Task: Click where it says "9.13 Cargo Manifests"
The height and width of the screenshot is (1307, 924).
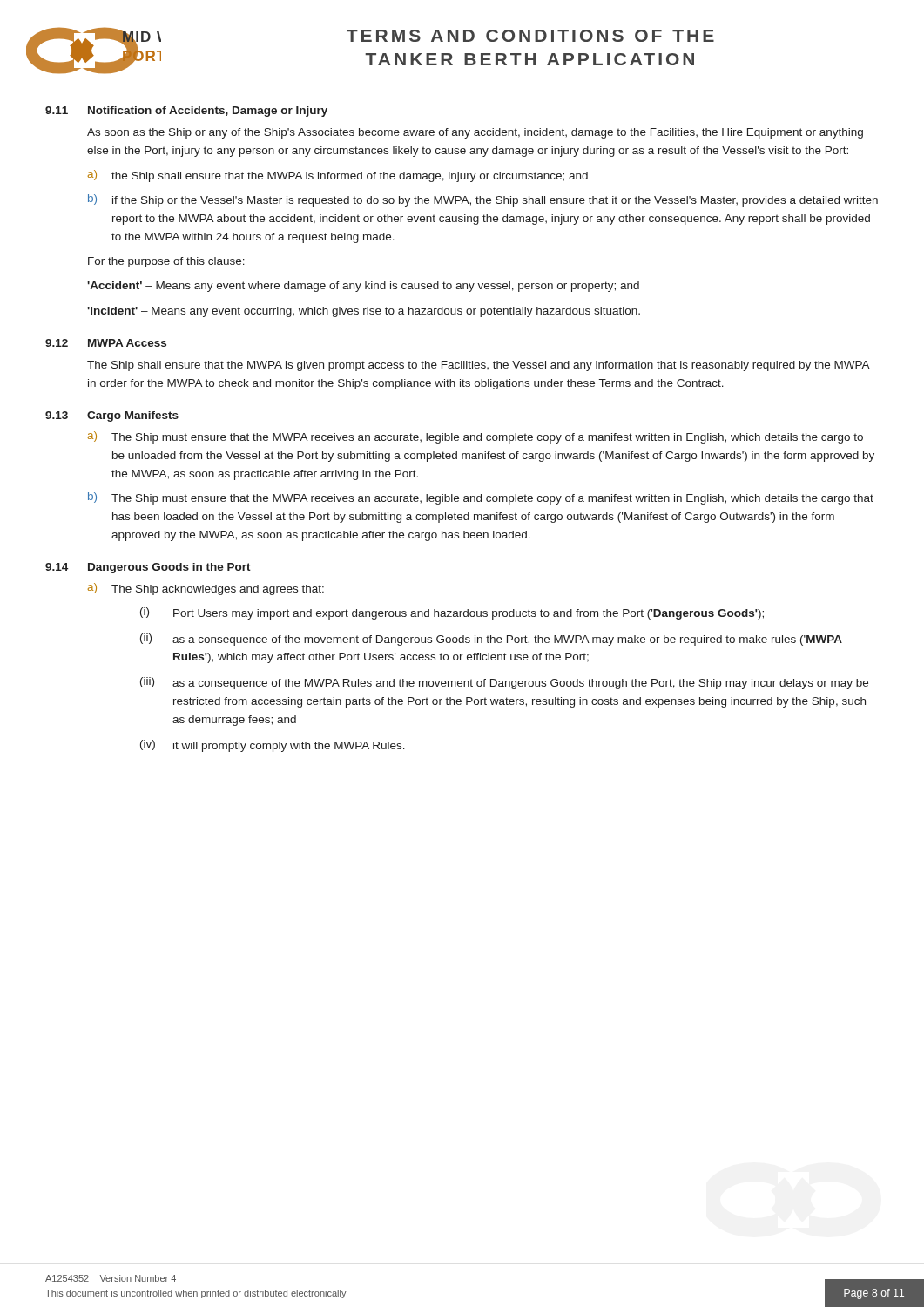Action: coord(112,415)
